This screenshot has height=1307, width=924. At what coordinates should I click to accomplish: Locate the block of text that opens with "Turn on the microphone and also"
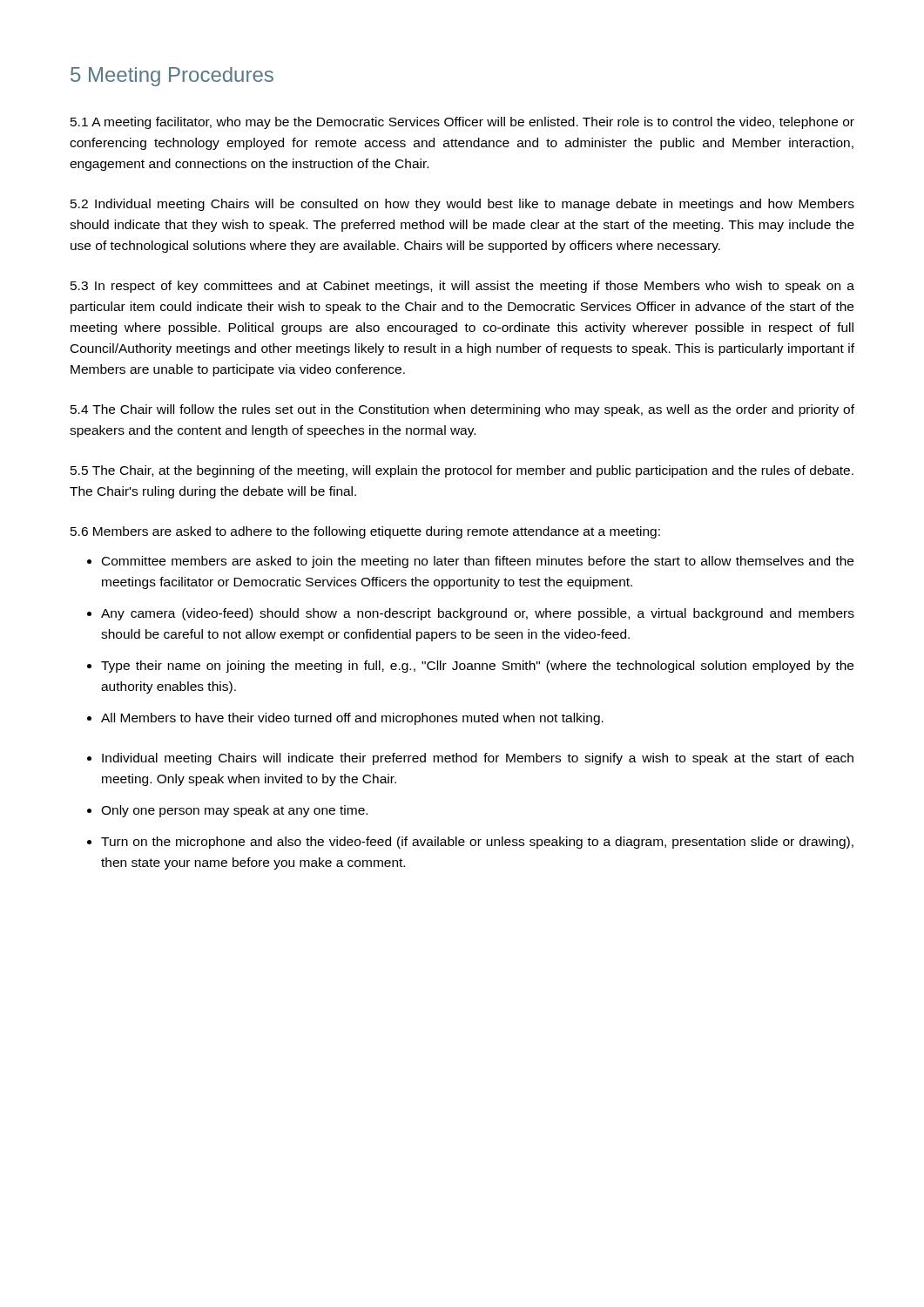(x=478, y=852)
